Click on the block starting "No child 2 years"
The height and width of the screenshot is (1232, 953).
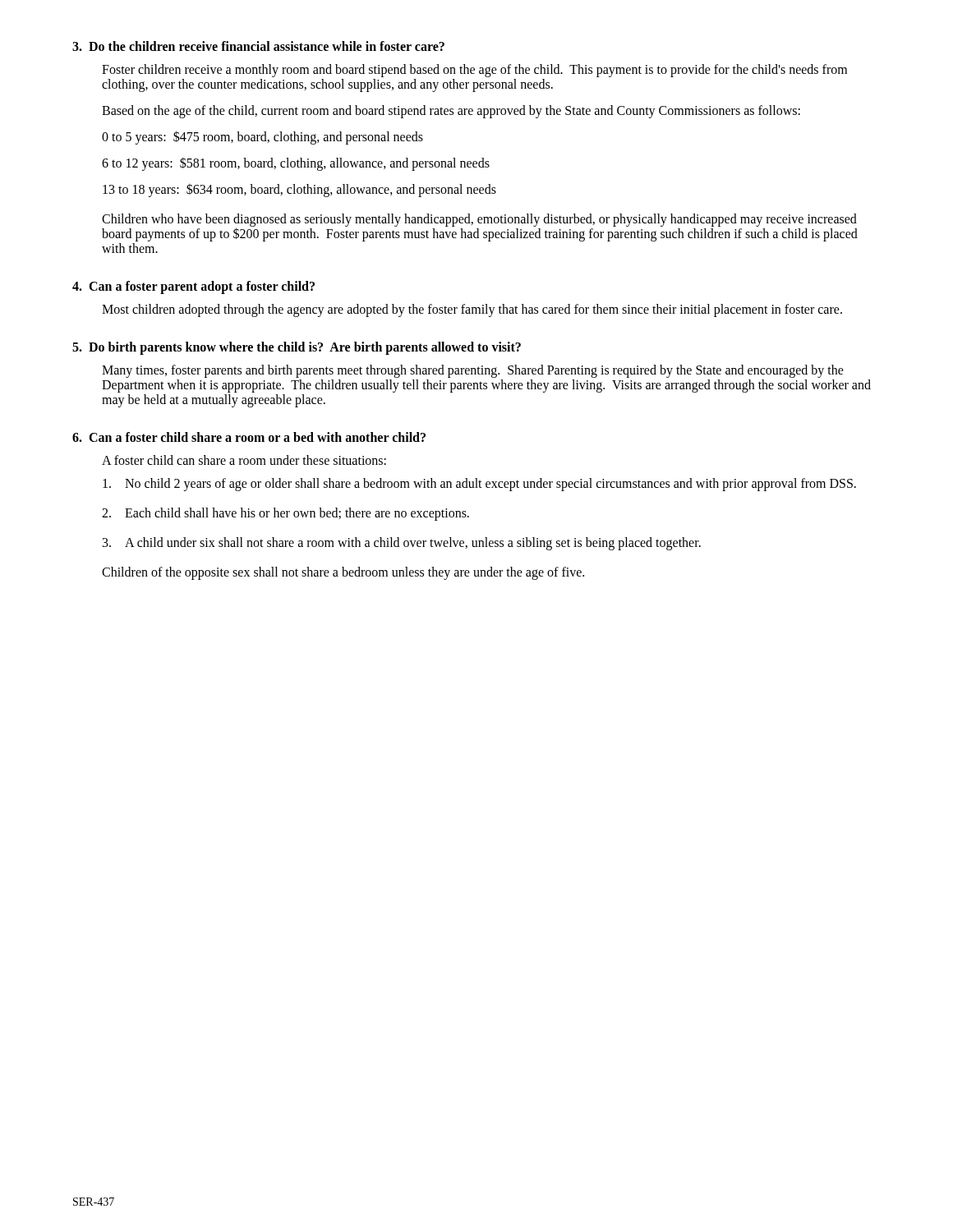click(x=491, y=484)
